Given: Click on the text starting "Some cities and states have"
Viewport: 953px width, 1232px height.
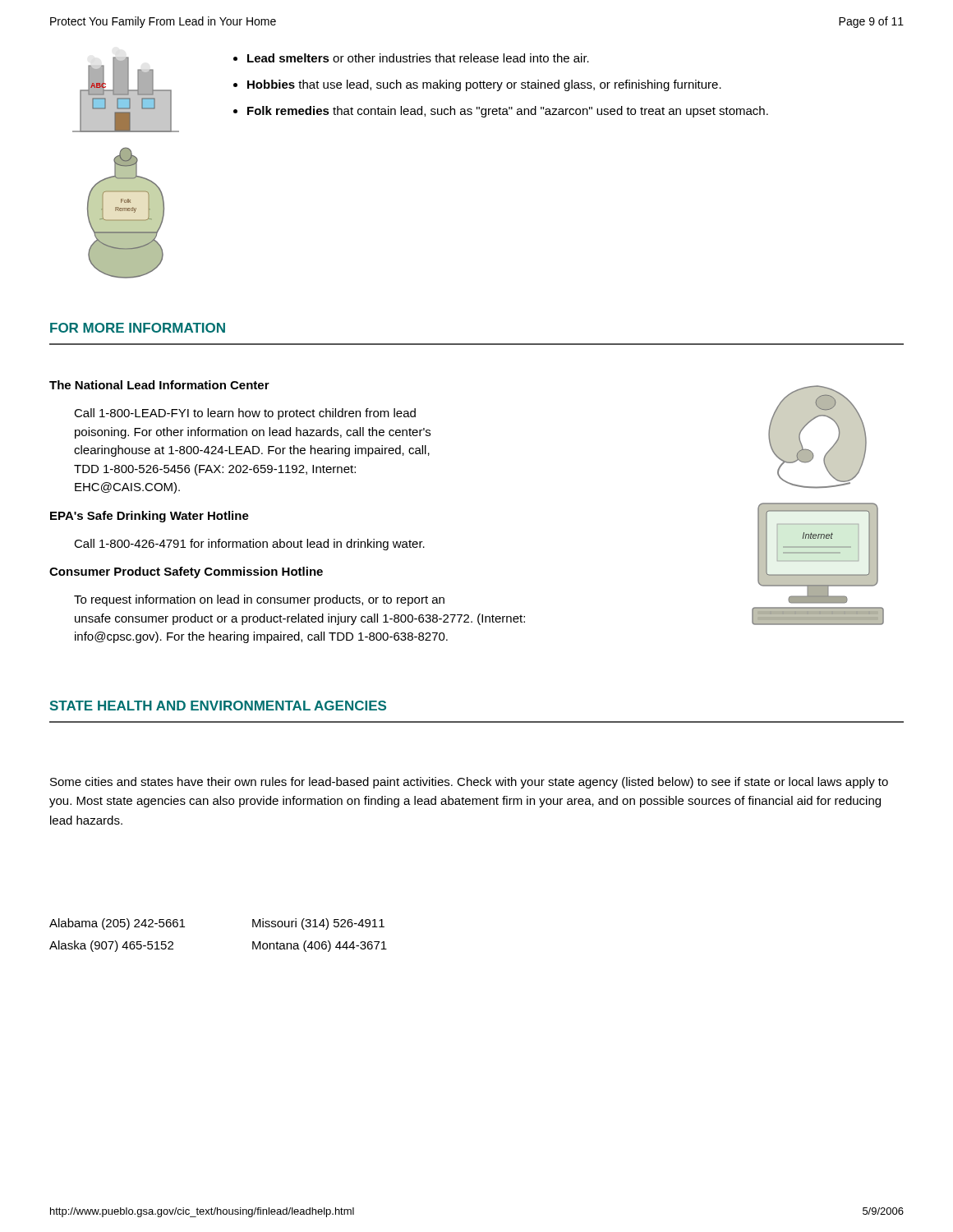Looking at the screenshot, I should click(476, 801).
